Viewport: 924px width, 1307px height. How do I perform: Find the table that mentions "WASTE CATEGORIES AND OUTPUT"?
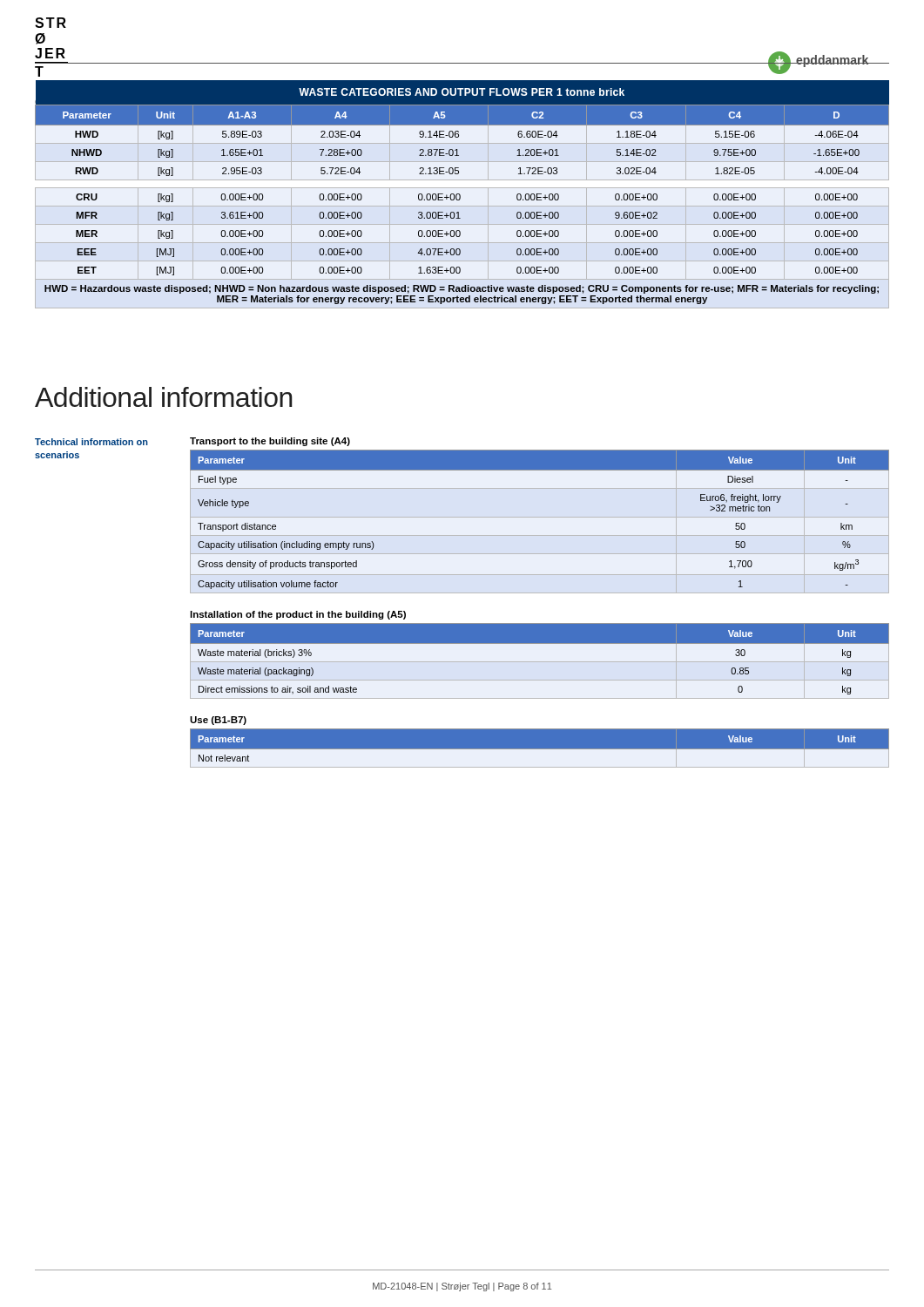tap(462, 194)
